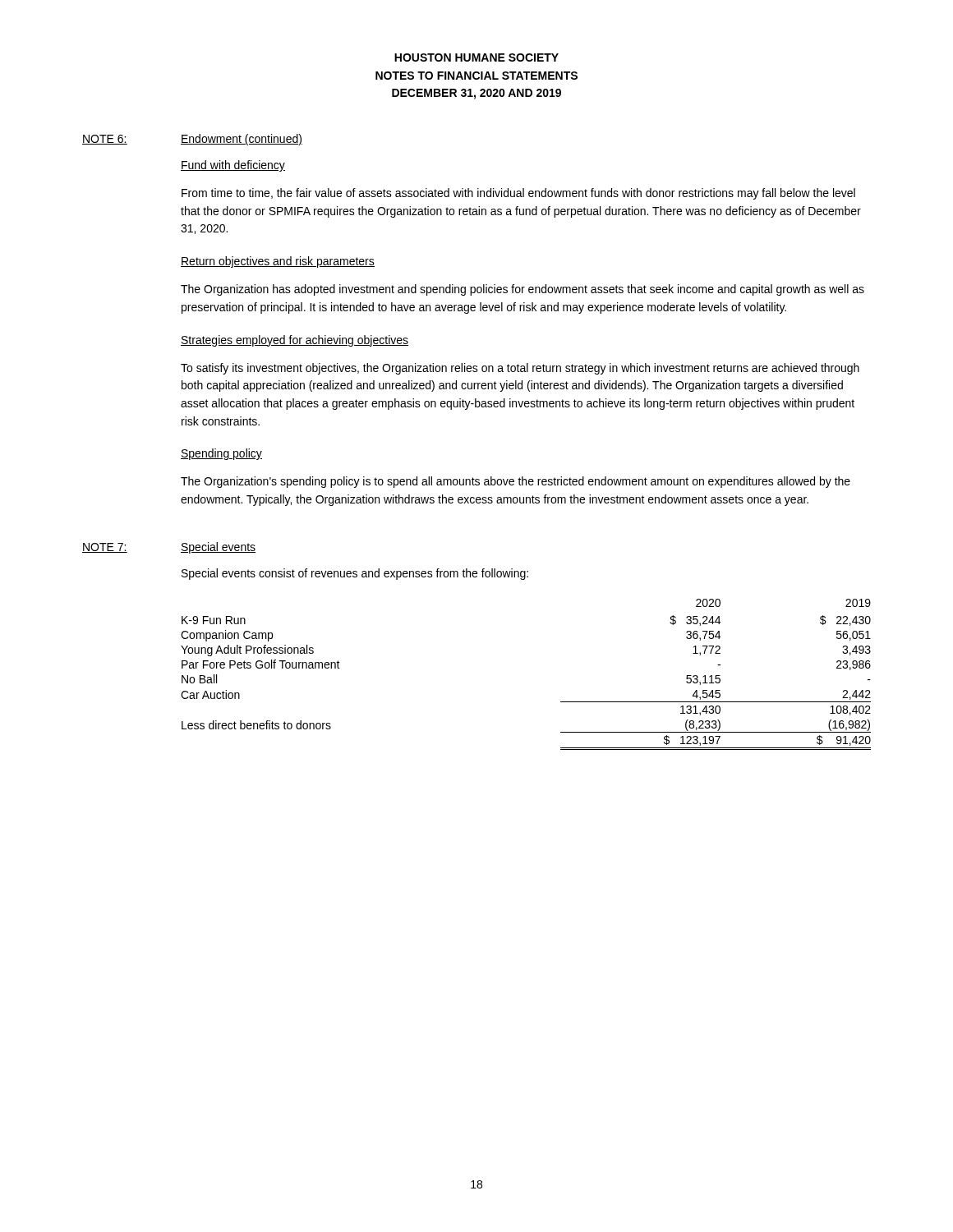
Task: Click on the region starting "From time to time, the fair value of"
Action: tap(521, 211)
